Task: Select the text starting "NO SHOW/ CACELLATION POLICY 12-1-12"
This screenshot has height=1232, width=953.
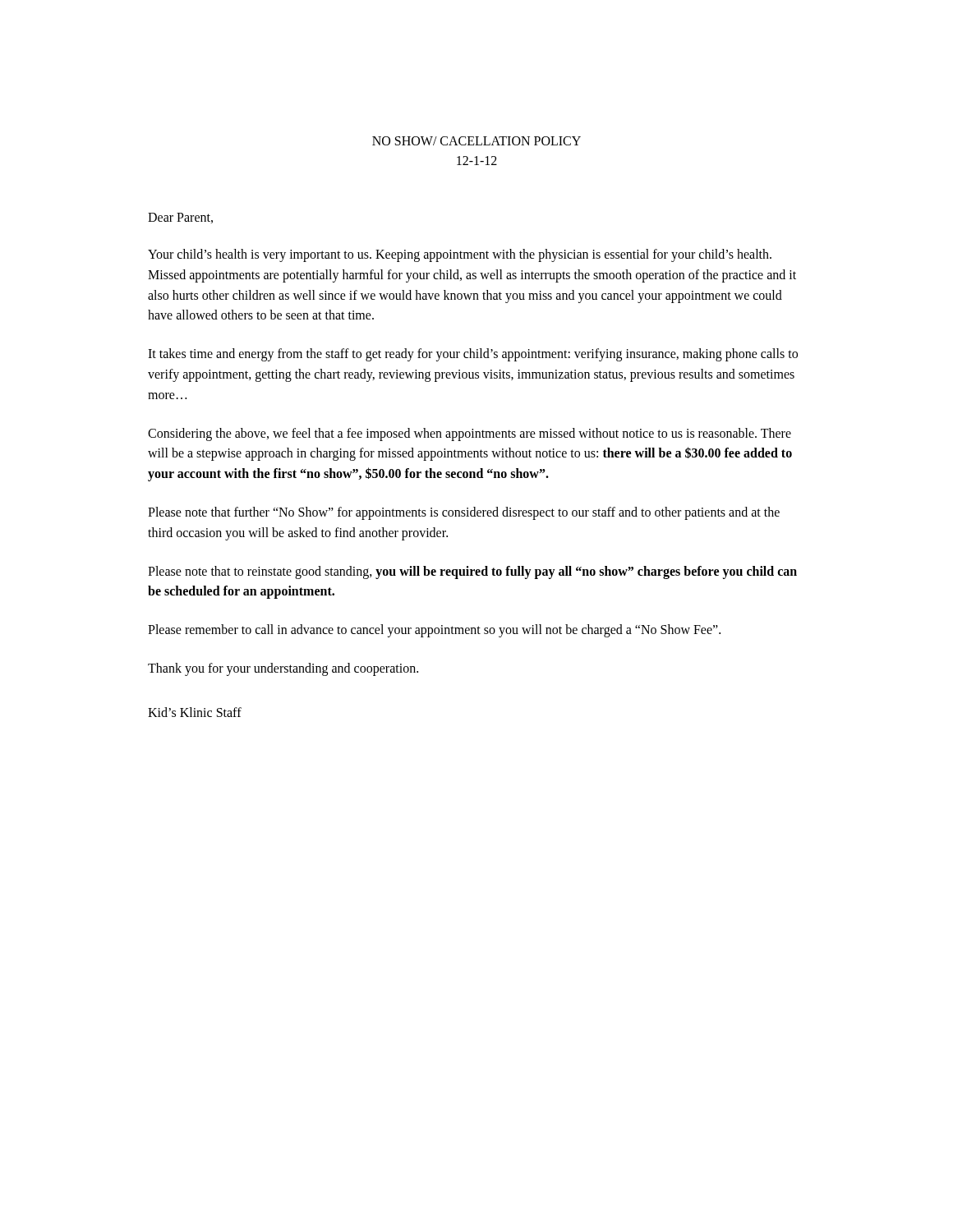Action: tap(476, 151)
